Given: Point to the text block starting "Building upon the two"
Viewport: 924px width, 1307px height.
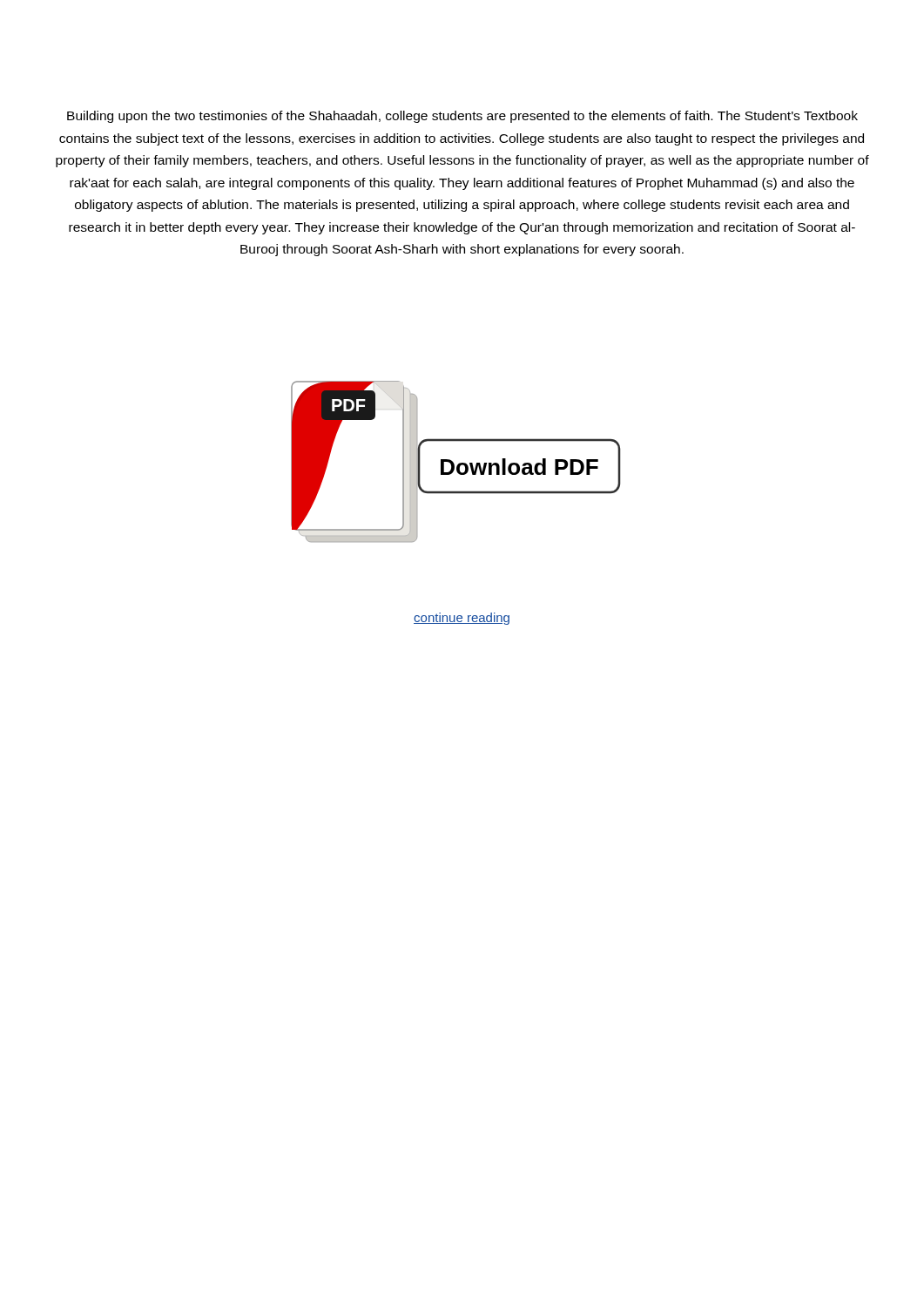Looking at the screenshot, I should [x=462, y=182].
